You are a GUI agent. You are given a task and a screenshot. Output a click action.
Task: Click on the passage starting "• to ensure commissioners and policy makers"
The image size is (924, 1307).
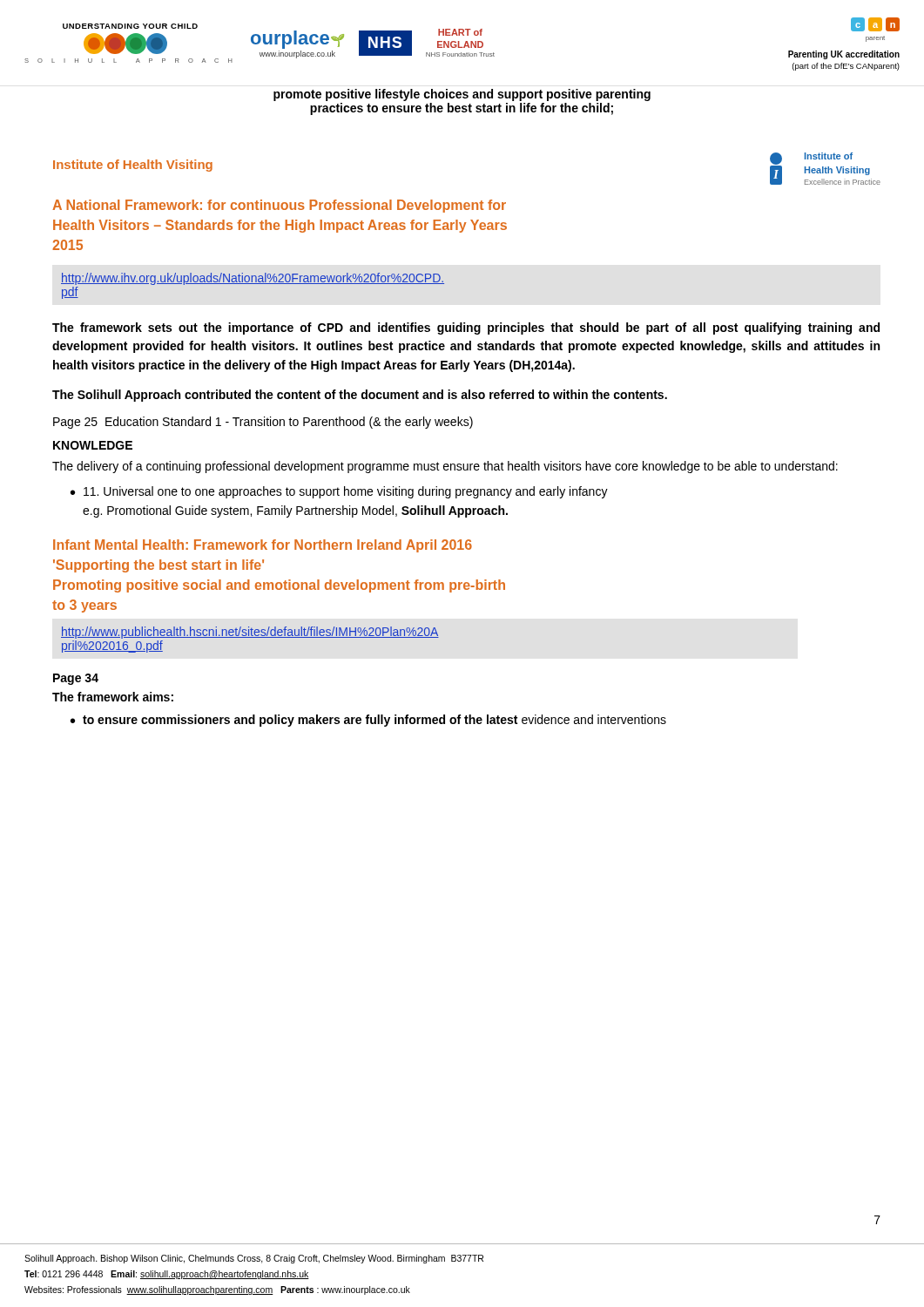tap(368, 721)
